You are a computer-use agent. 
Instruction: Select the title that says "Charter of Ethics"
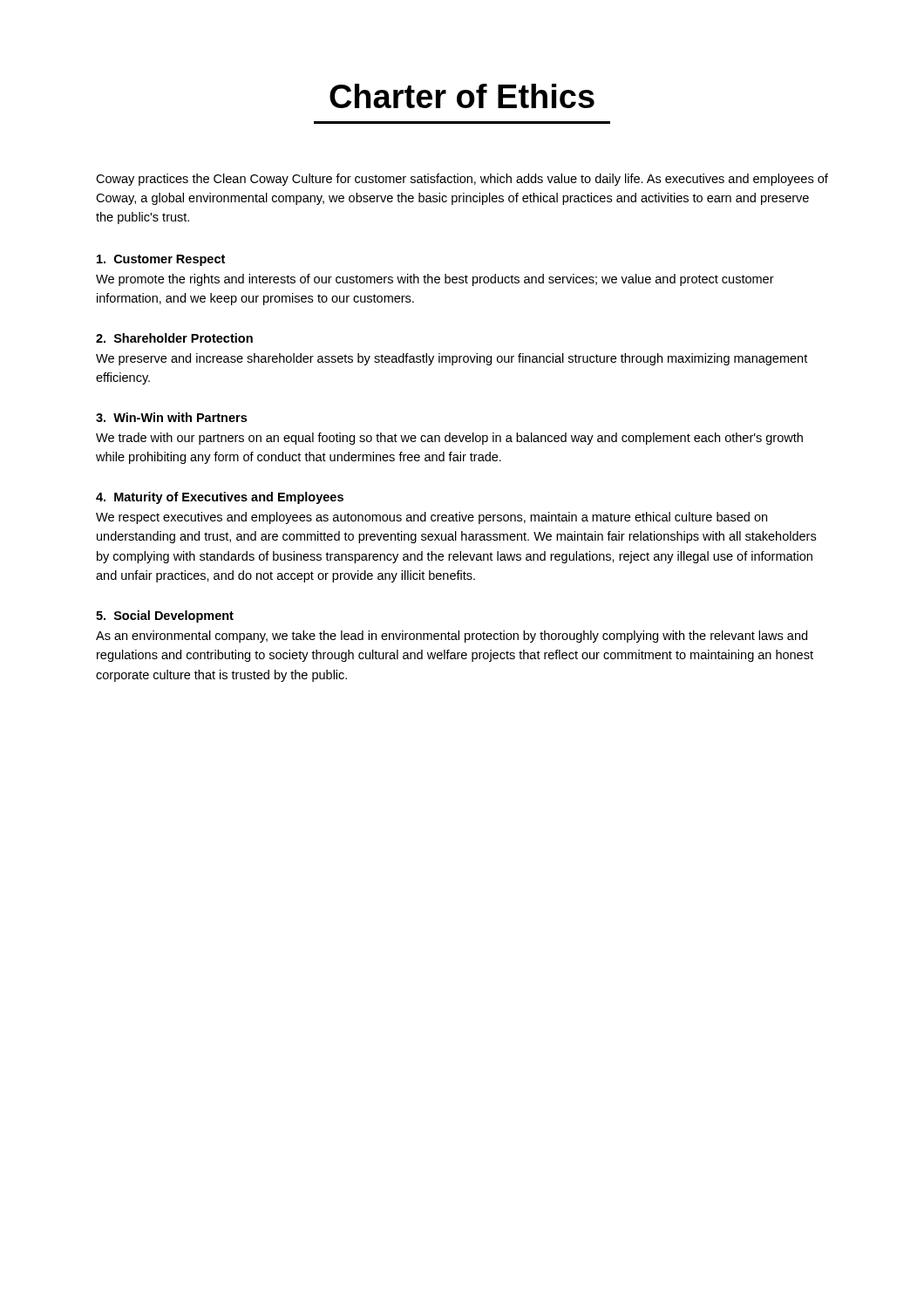tap(462, 101)
